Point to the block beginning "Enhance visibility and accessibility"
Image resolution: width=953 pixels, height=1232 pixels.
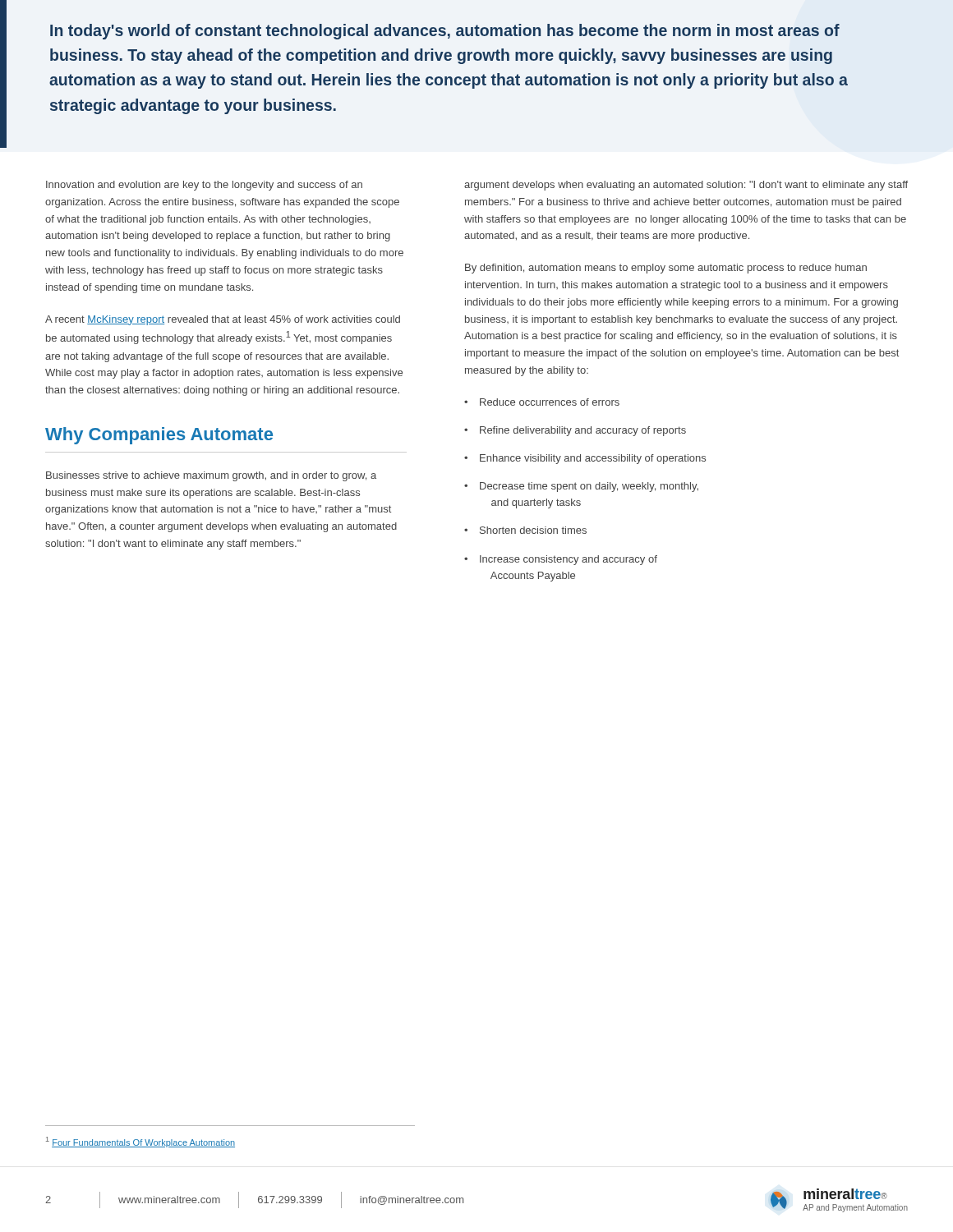click(x=688, y=458)
